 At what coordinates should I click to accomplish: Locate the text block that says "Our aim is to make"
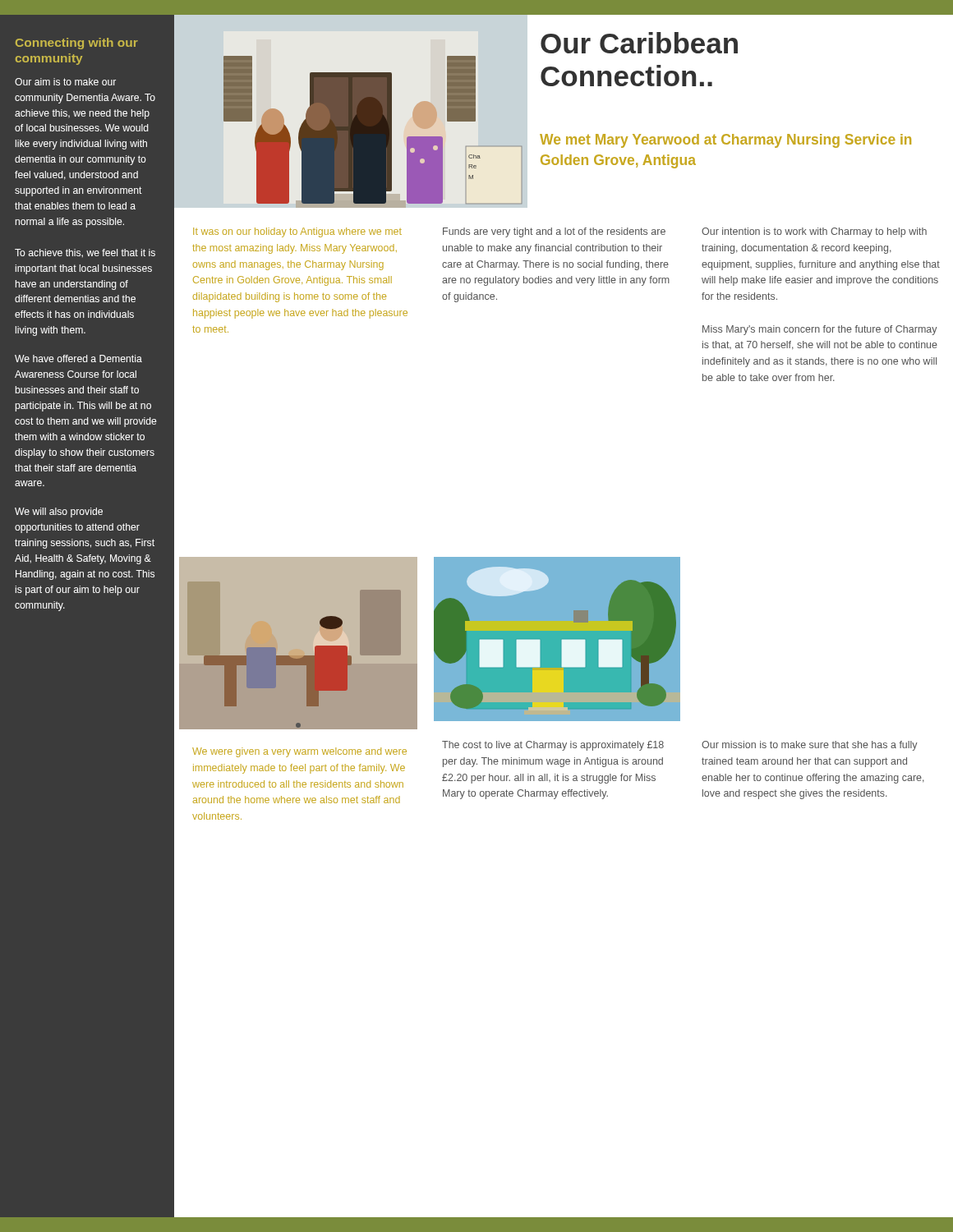85,206
